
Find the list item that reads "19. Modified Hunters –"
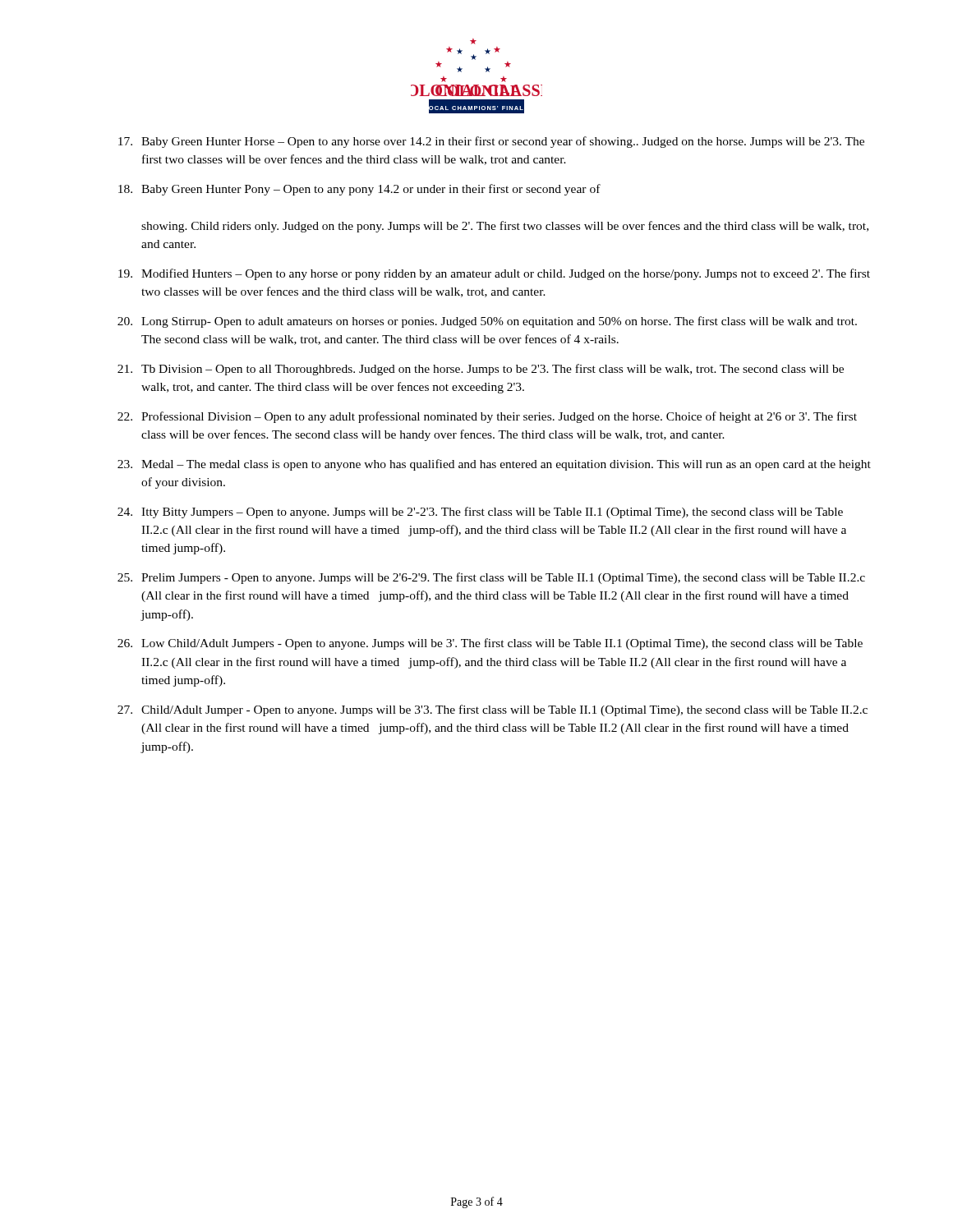480,283
